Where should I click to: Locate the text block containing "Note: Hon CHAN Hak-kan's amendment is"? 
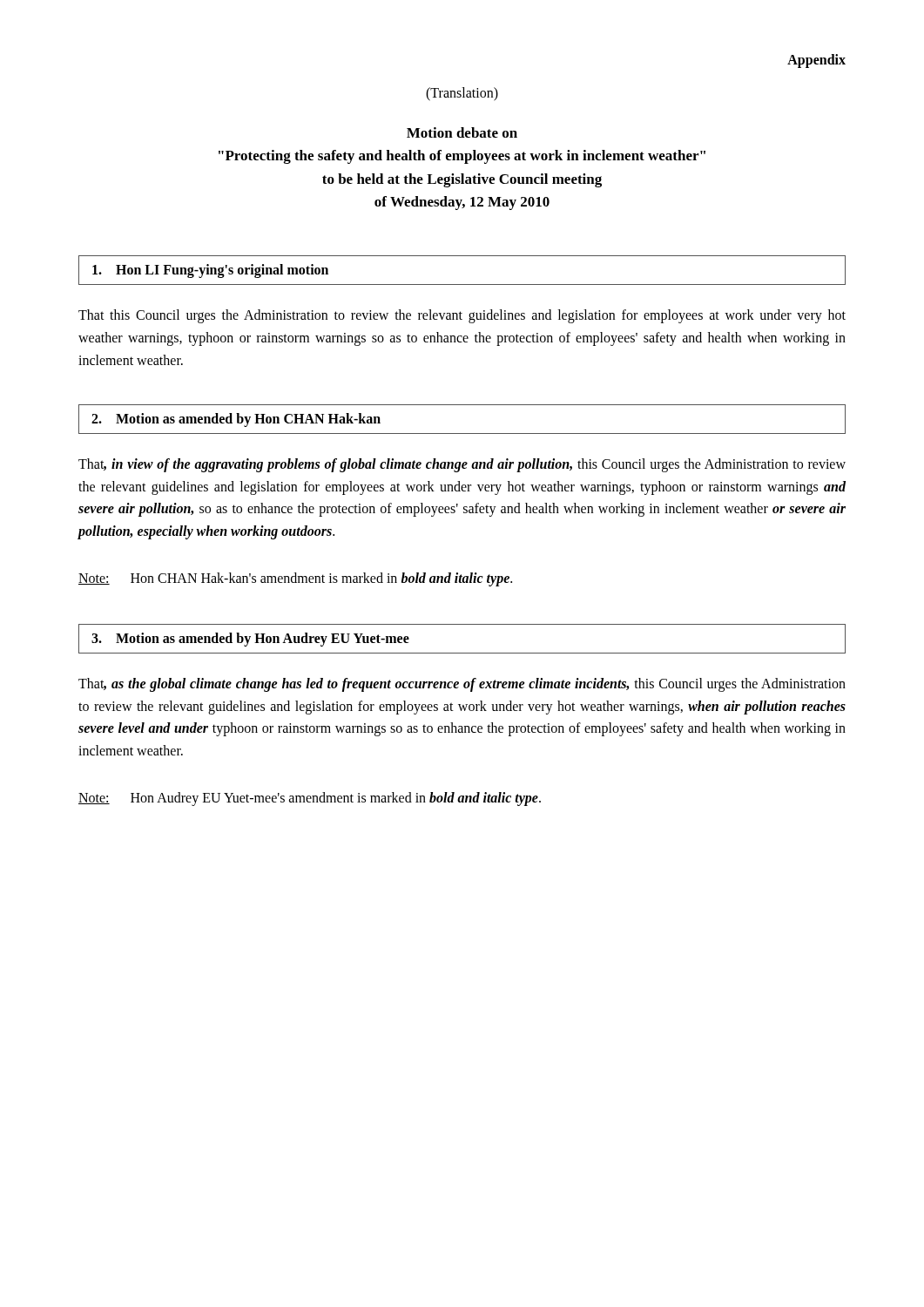click(462, 578)
